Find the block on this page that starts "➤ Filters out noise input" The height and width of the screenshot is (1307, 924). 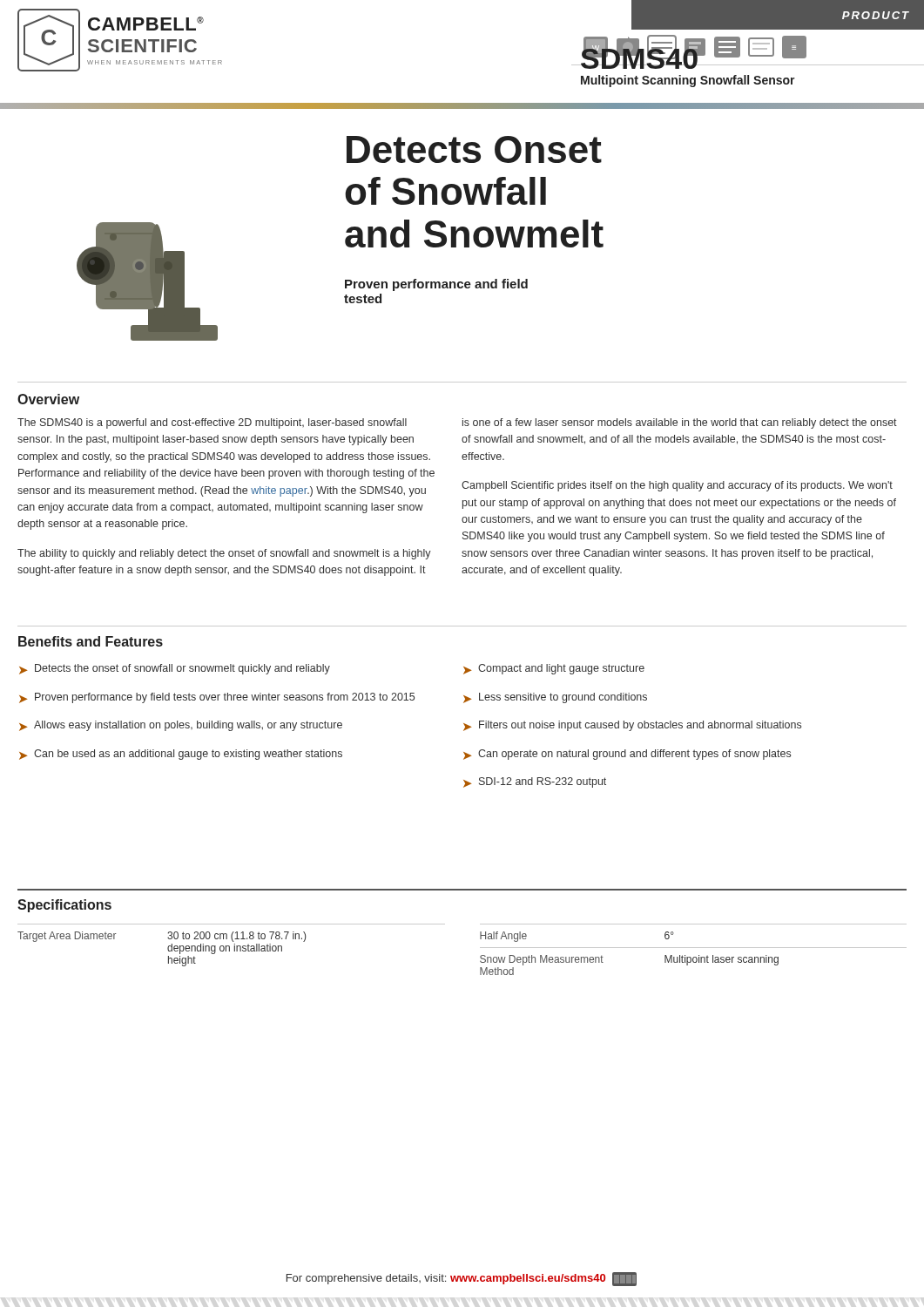click(632, 727)
